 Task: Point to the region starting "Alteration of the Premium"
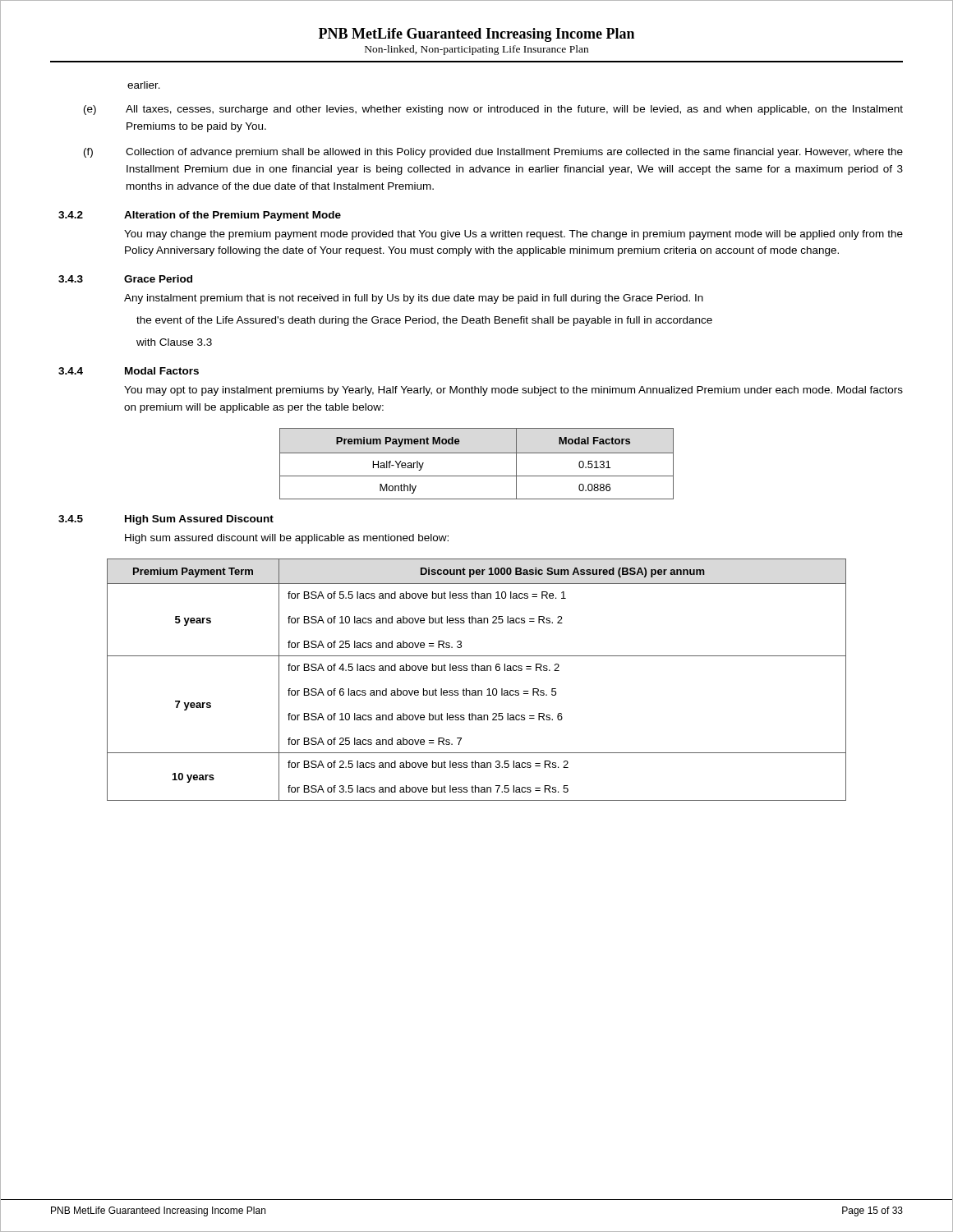[233, 214]
